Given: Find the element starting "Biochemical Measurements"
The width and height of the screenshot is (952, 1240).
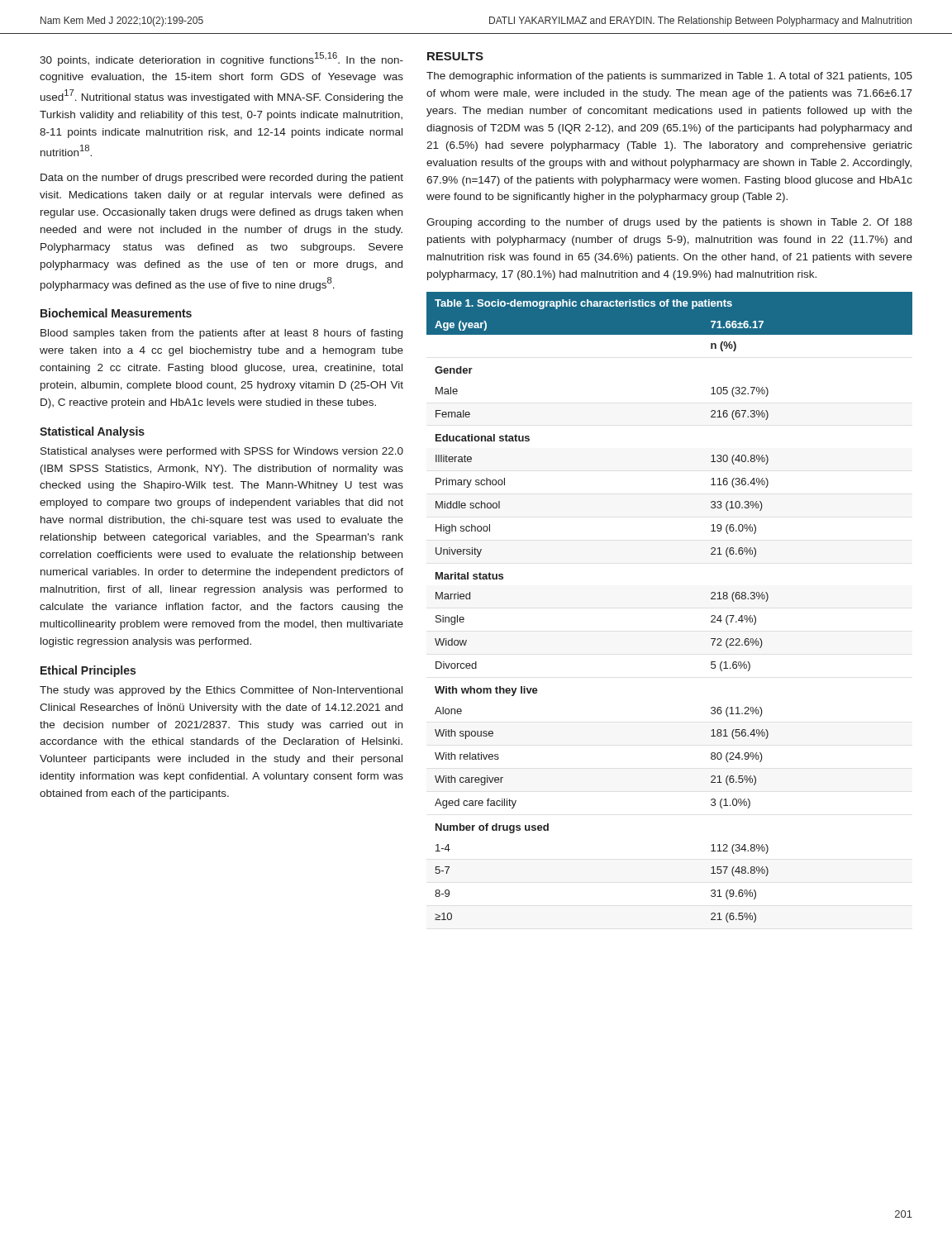Looking at the screenshot, I should pyautogui.click(x=116, y=313).
